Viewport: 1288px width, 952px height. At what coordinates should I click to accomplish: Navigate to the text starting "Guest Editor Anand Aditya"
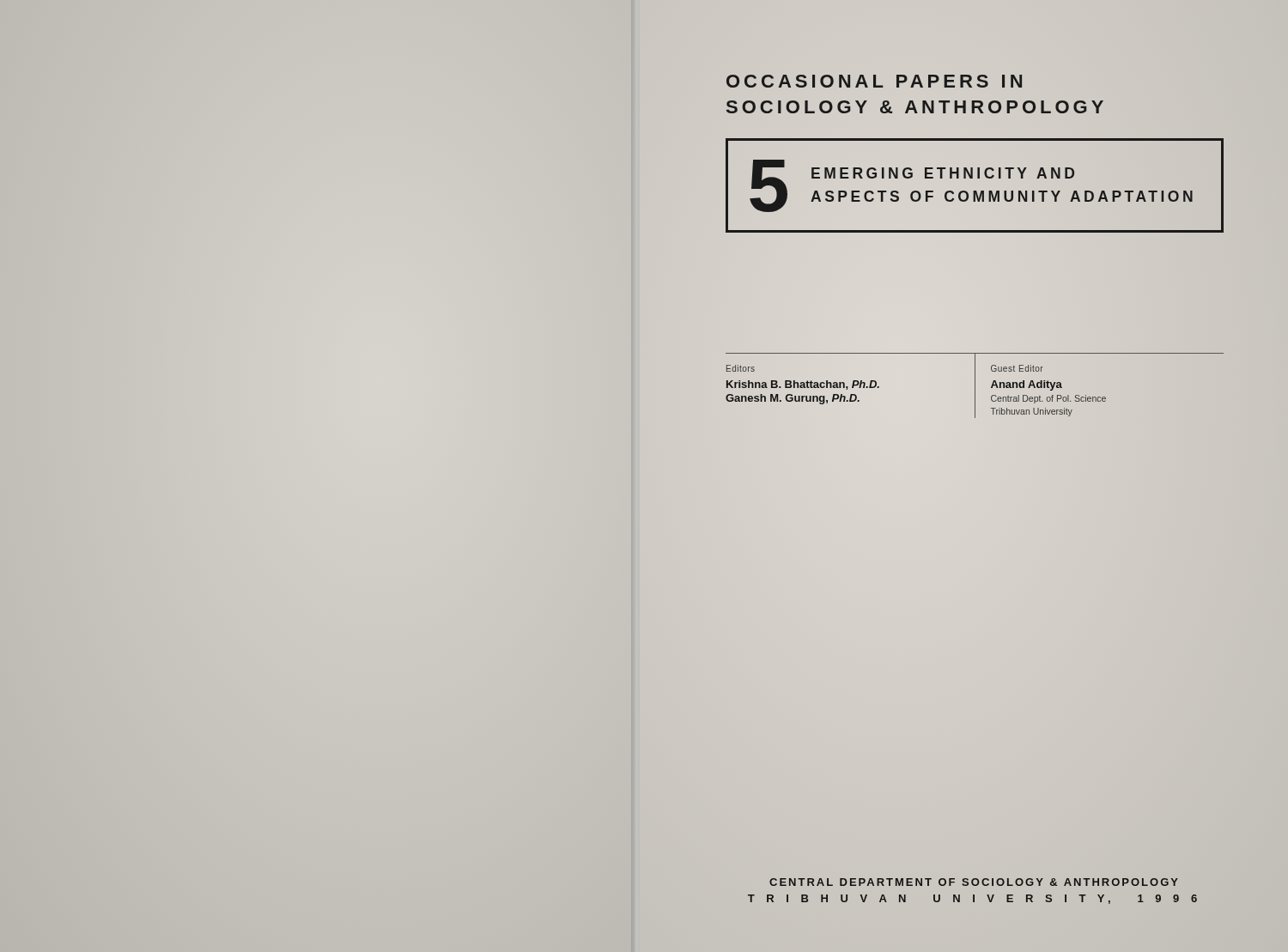pyautogui.click(x=1107, y=391)
